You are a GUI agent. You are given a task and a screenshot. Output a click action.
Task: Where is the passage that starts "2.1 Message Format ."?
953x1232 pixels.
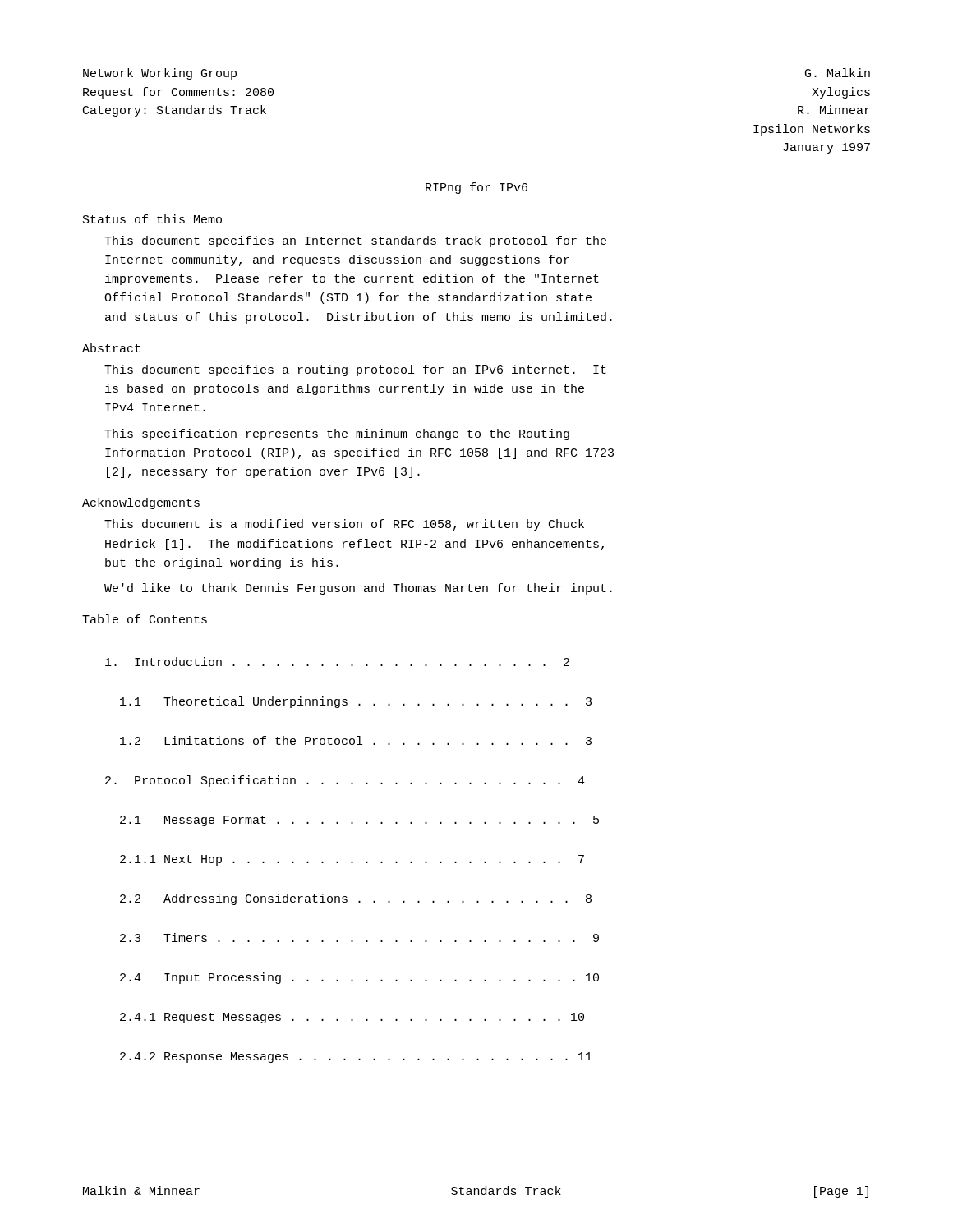[341, 821]
